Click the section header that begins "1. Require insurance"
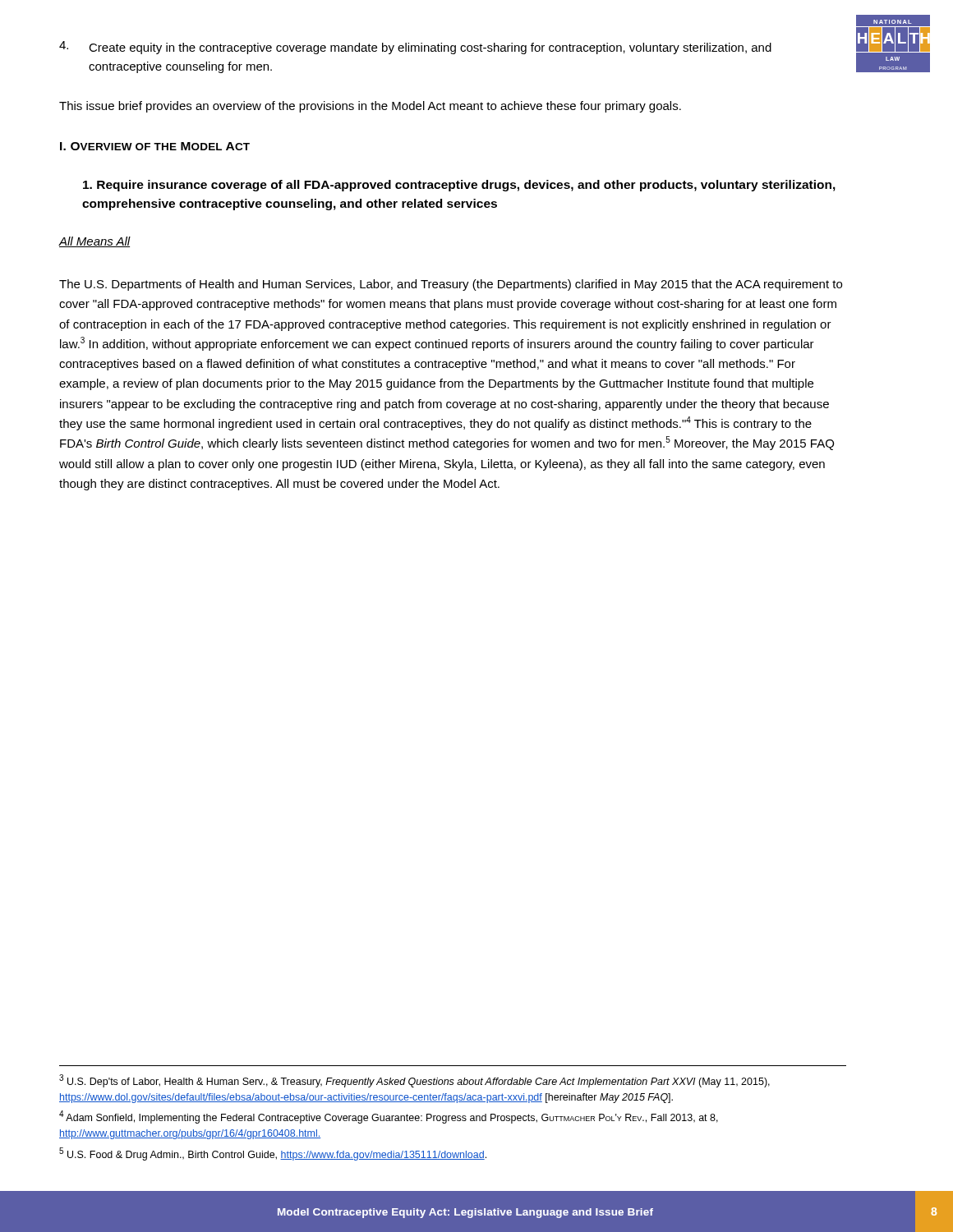This screenshot has width=953, height=1232. pos(459,194)
